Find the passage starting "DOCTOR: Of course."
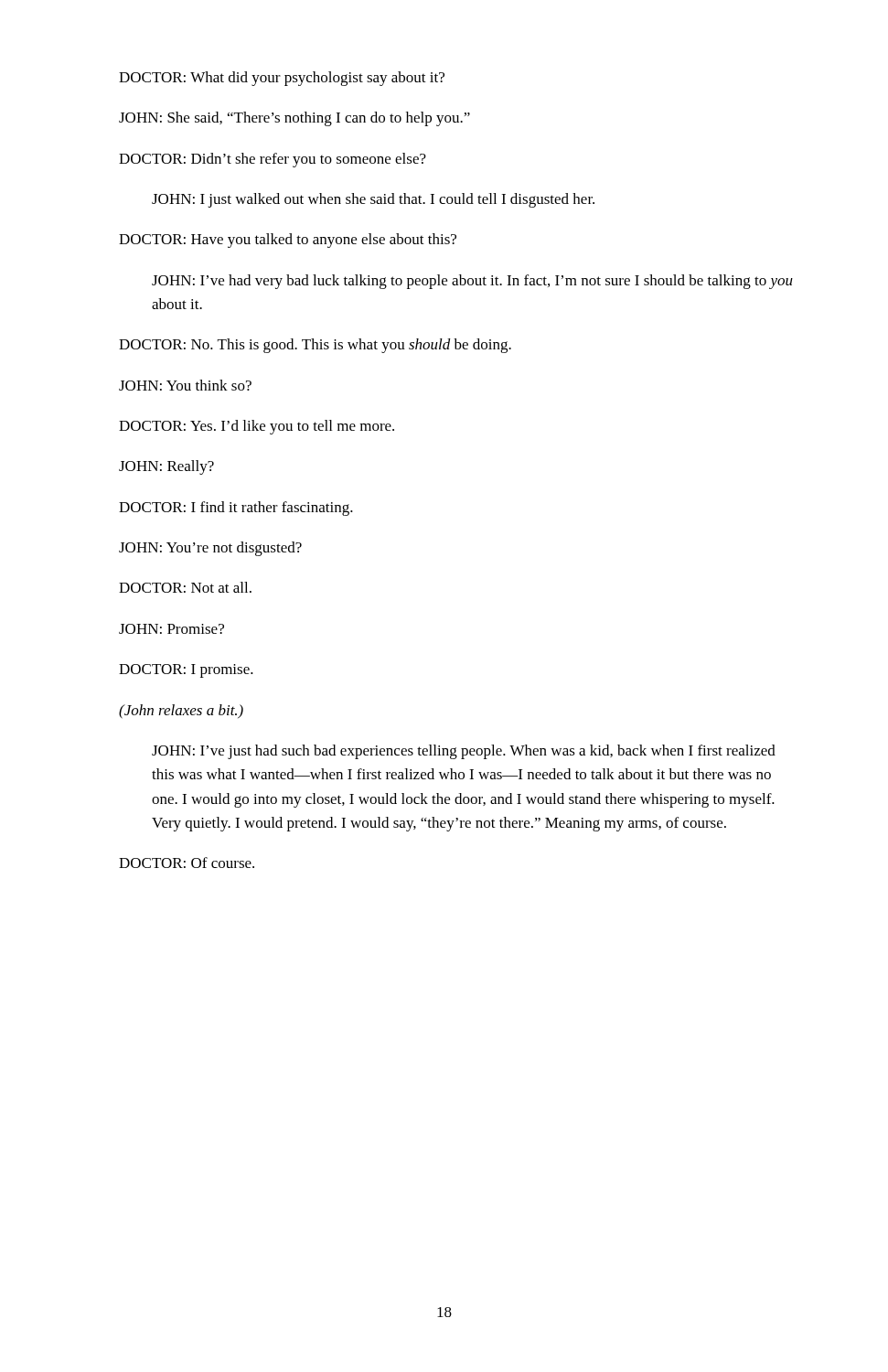The image size is (888, 1372). point(187,863)
